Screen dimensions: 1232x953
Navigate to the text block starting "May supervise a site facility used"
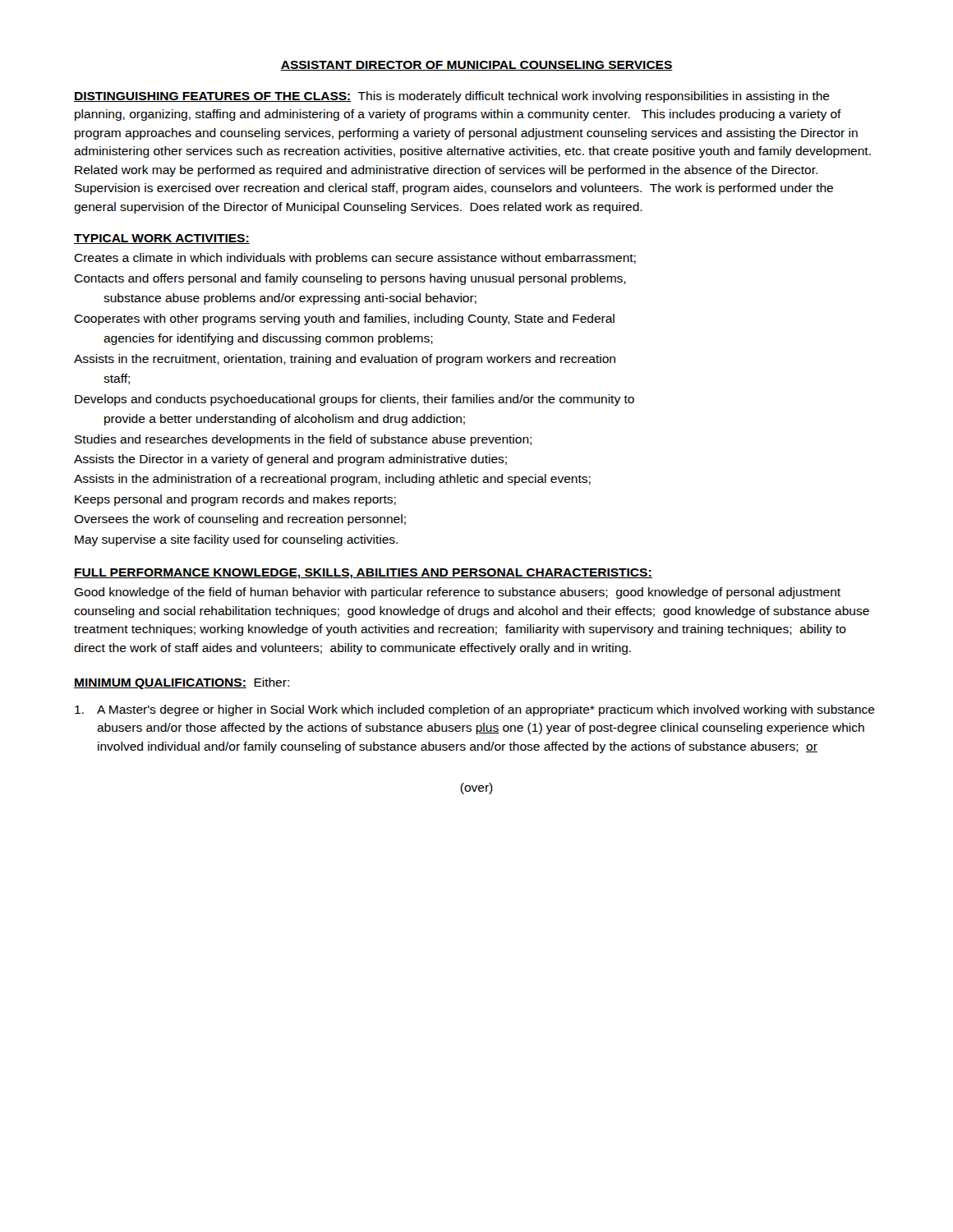tap(236, 539)
